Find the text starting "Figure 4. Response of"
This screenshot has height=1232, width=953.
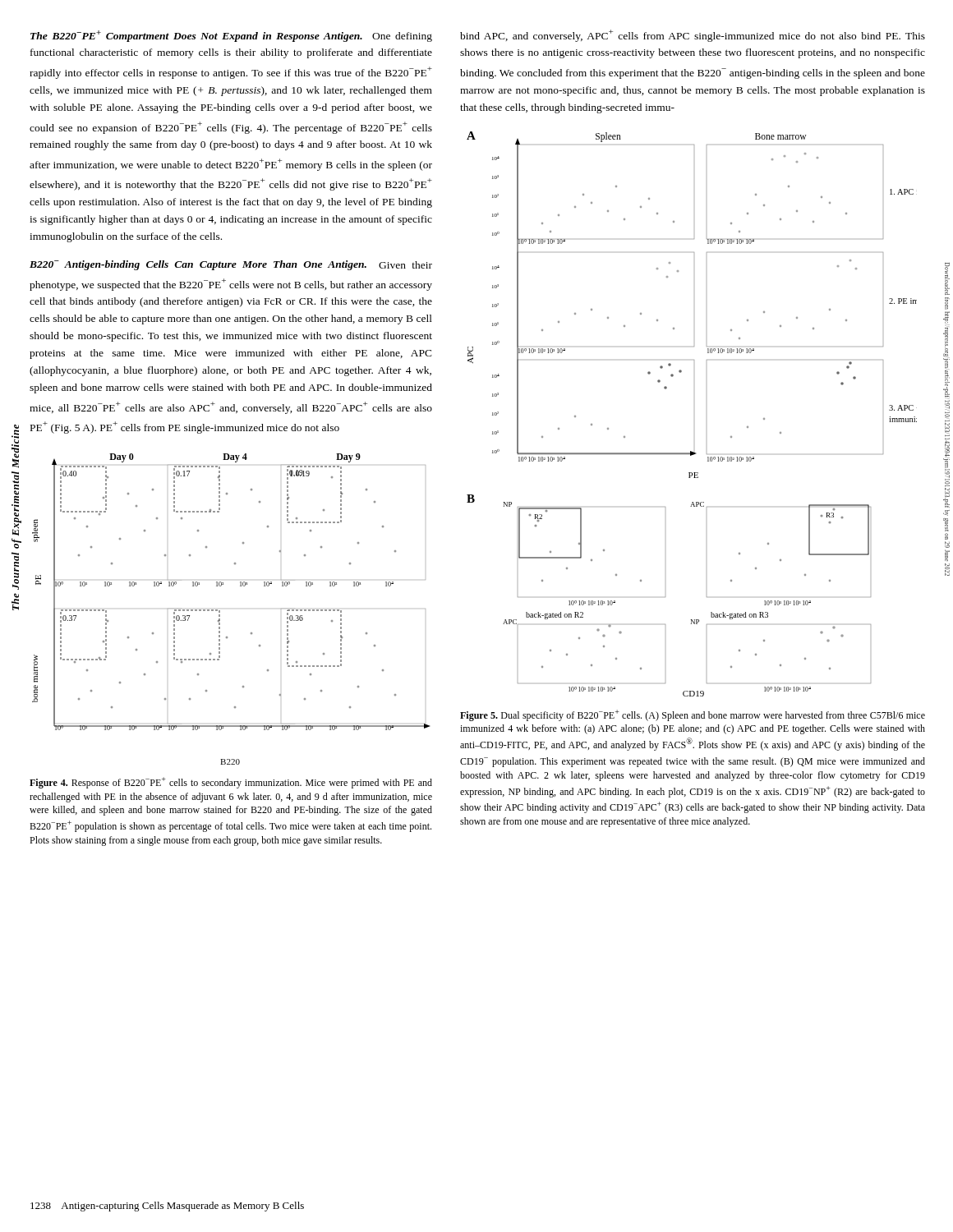[x=231, y=810]
